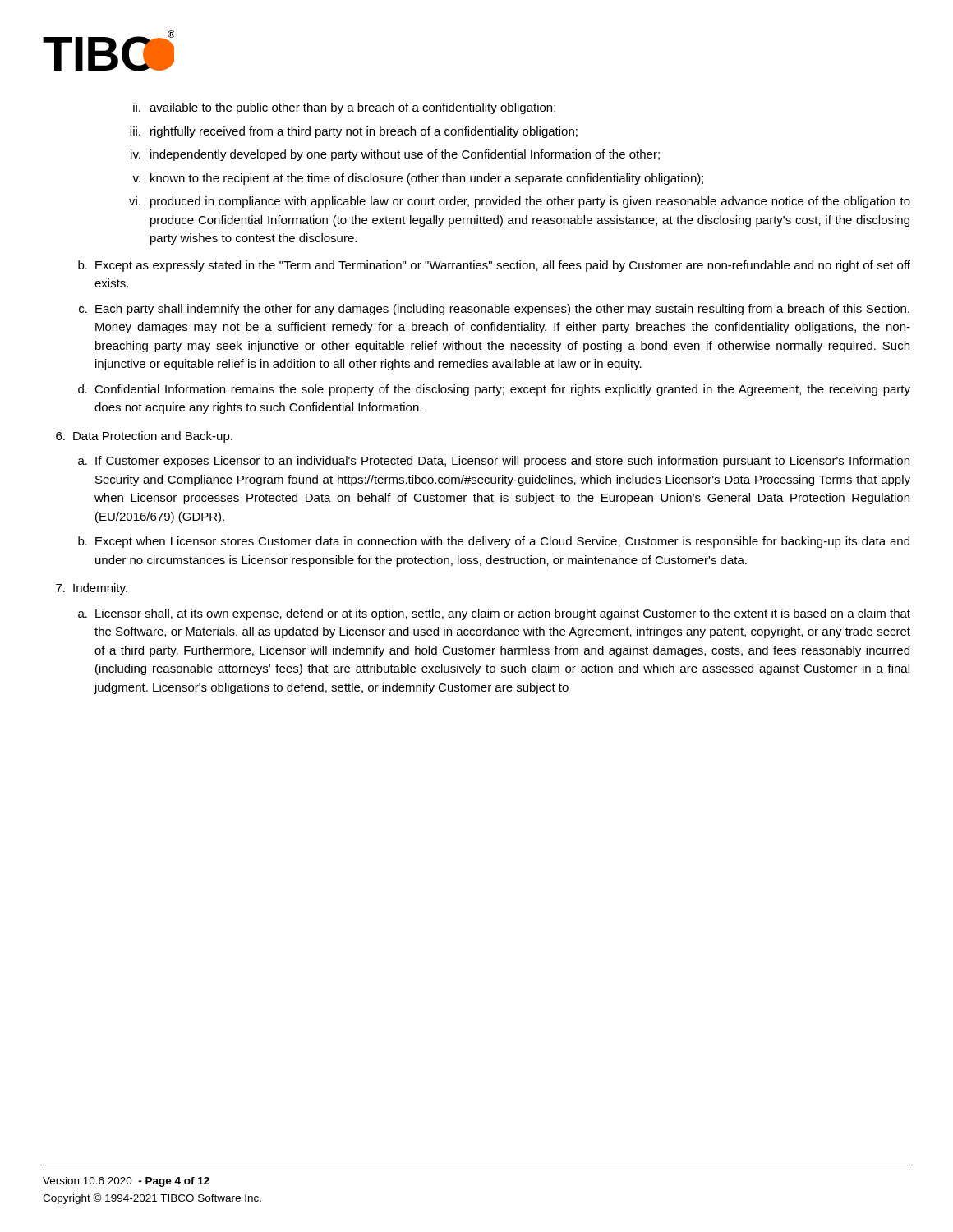Locate the list item containing "iii. rightfully received from a third"
Viewport: 953px width, 1232px height.
(476, 131)
